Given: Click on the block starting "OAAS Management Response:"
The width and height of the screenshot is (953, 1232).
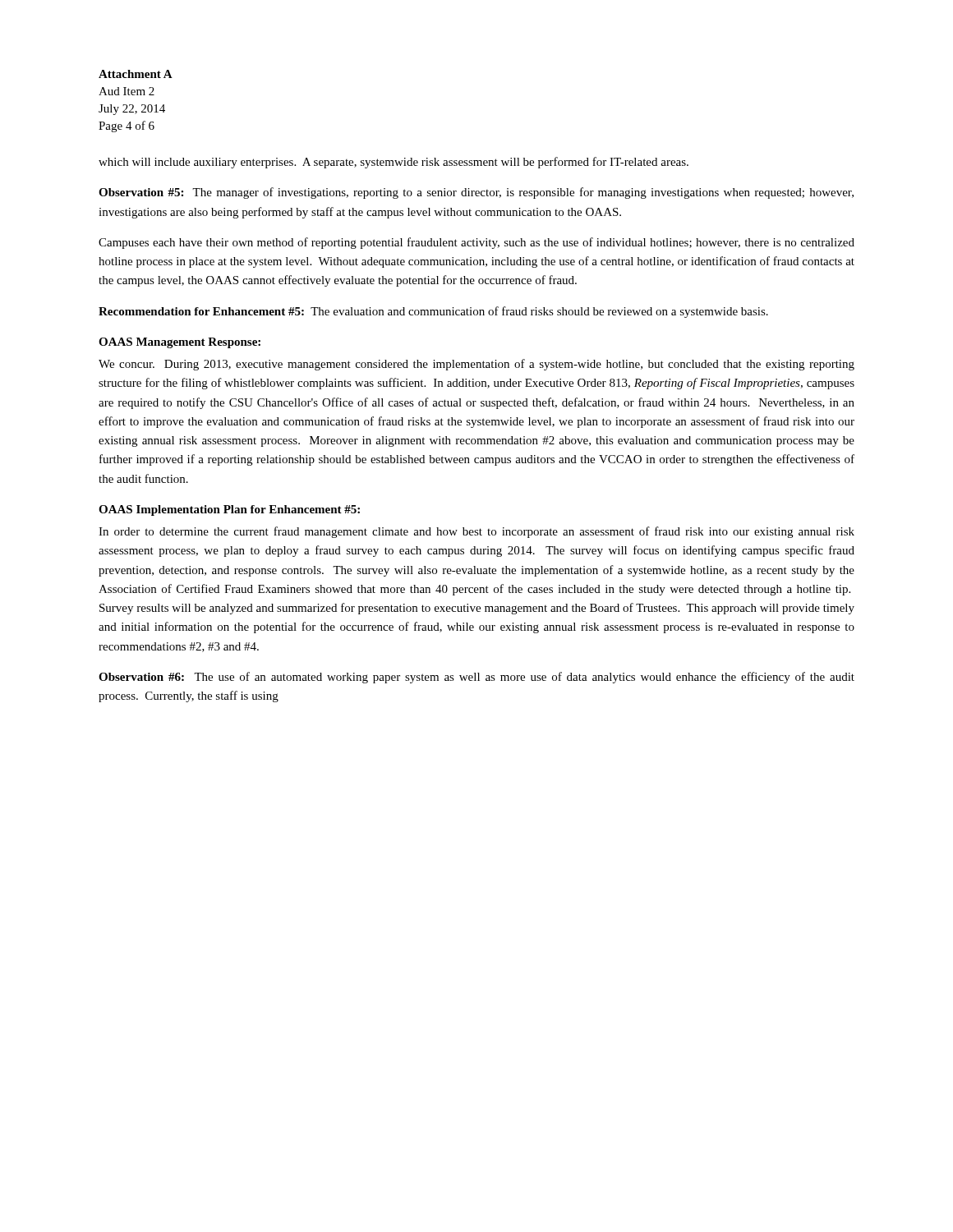Looking at the screenshot, I should tap(180, 341).
